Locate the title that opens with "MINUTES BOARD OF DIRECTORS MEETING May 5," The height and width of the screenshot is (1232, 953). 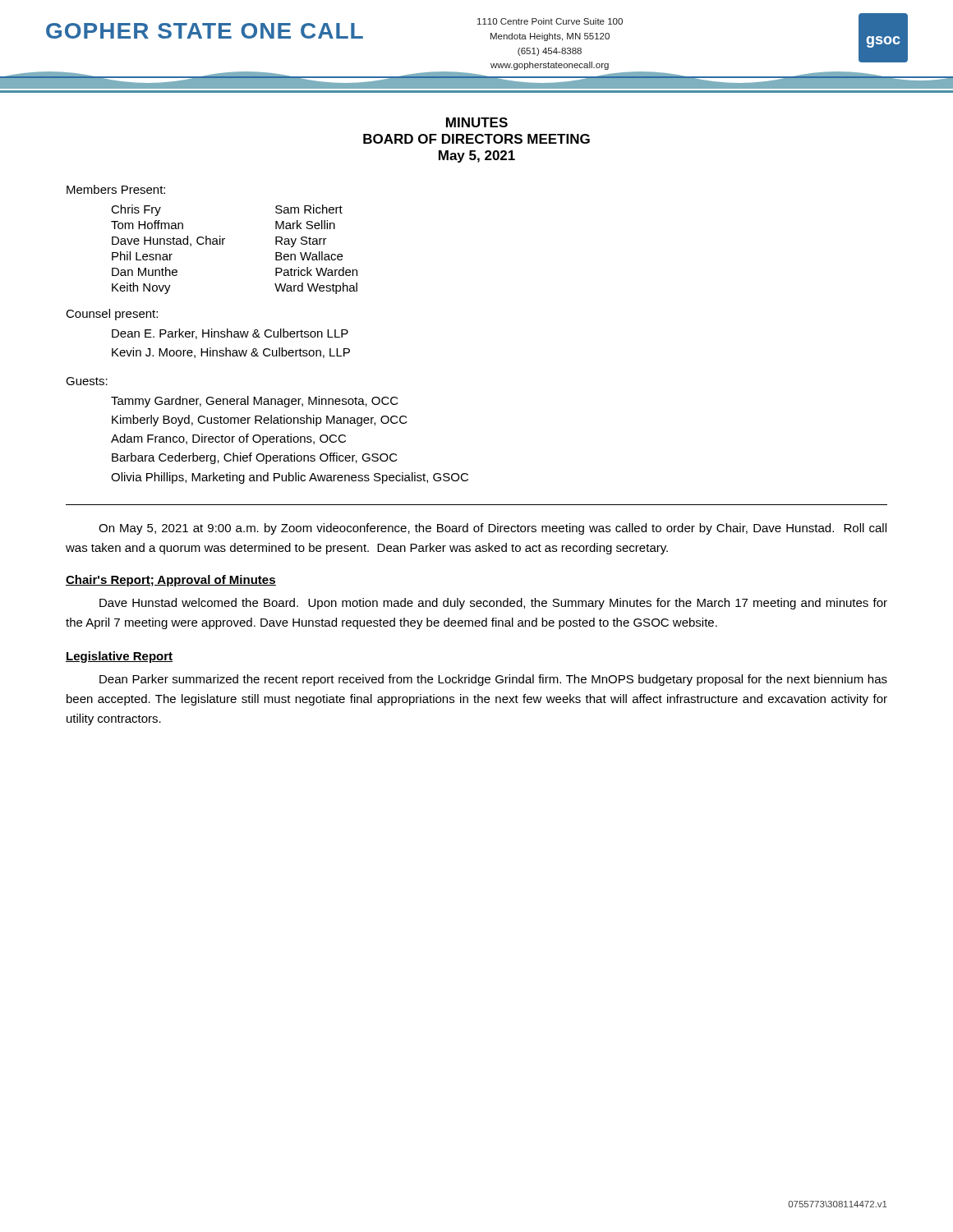pos(476,140)
